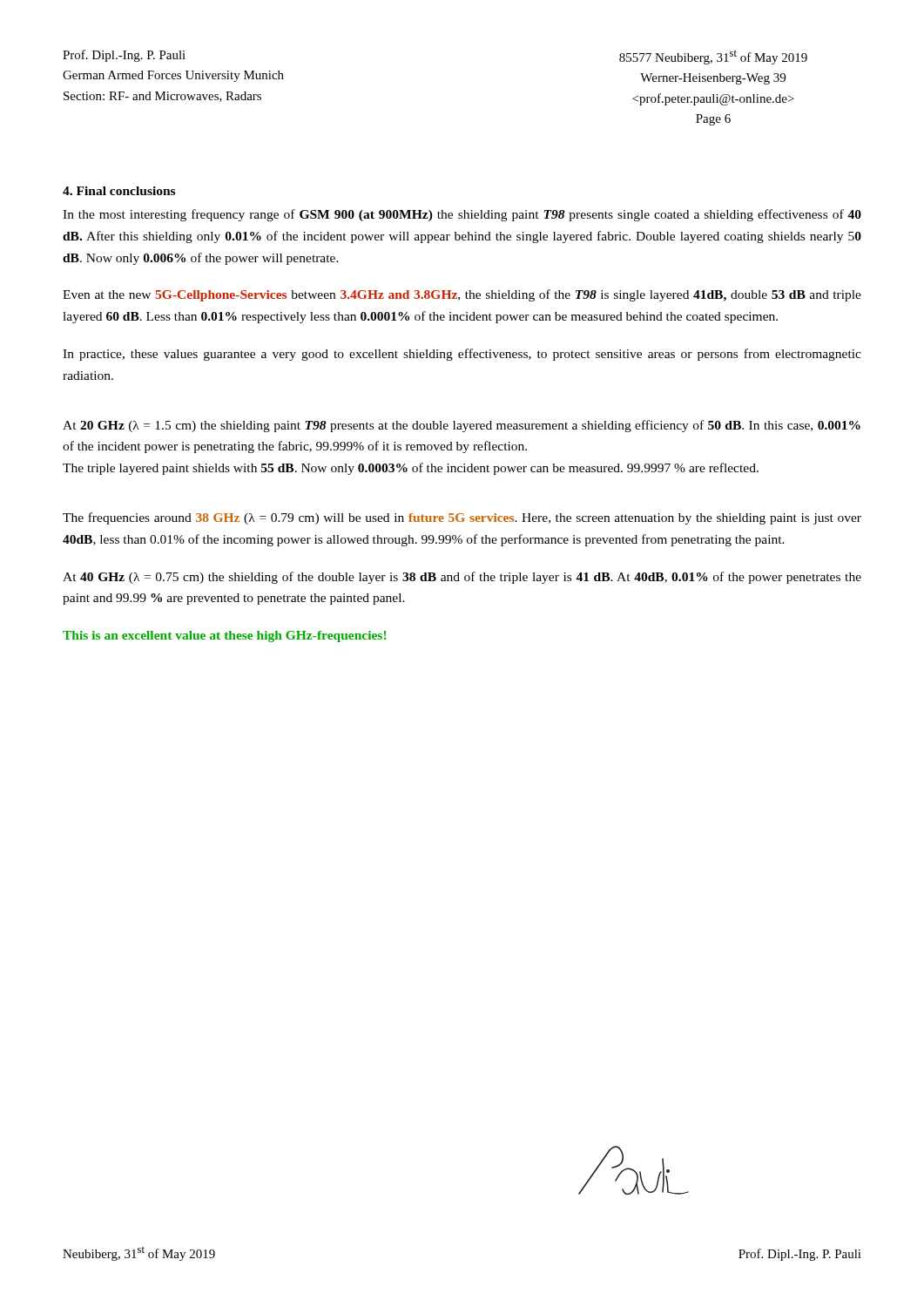The height and width of the screenshot is (1307, 924).
Task: Select the region starting "In practice, these values guarantee"
Action: click(462, 364)
